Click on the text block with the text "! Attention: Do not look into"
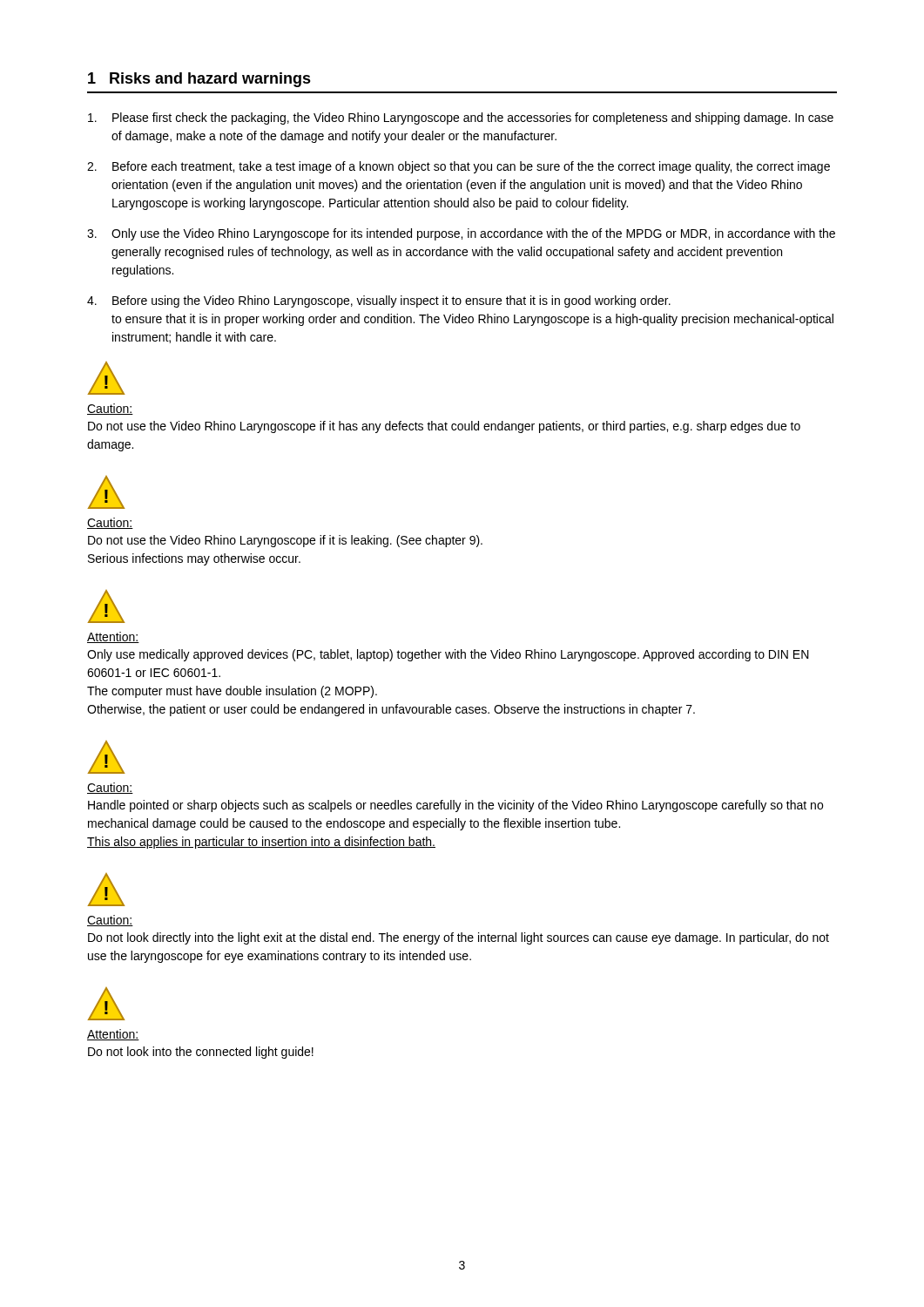This screenshot has width=924, height=1307. [106, 1004]
